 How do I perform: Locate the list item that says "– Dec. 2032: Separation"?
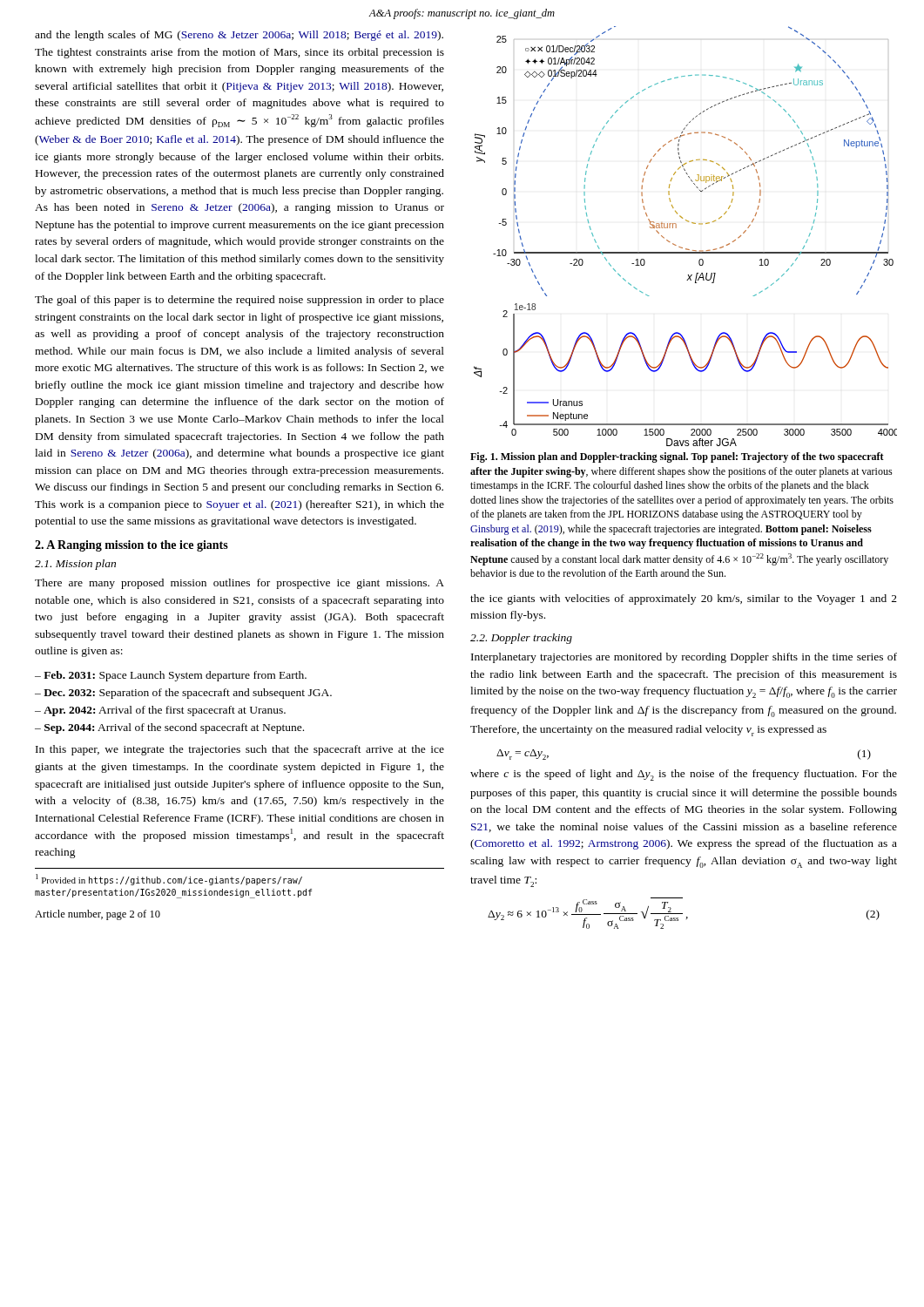tap(184, 692)
